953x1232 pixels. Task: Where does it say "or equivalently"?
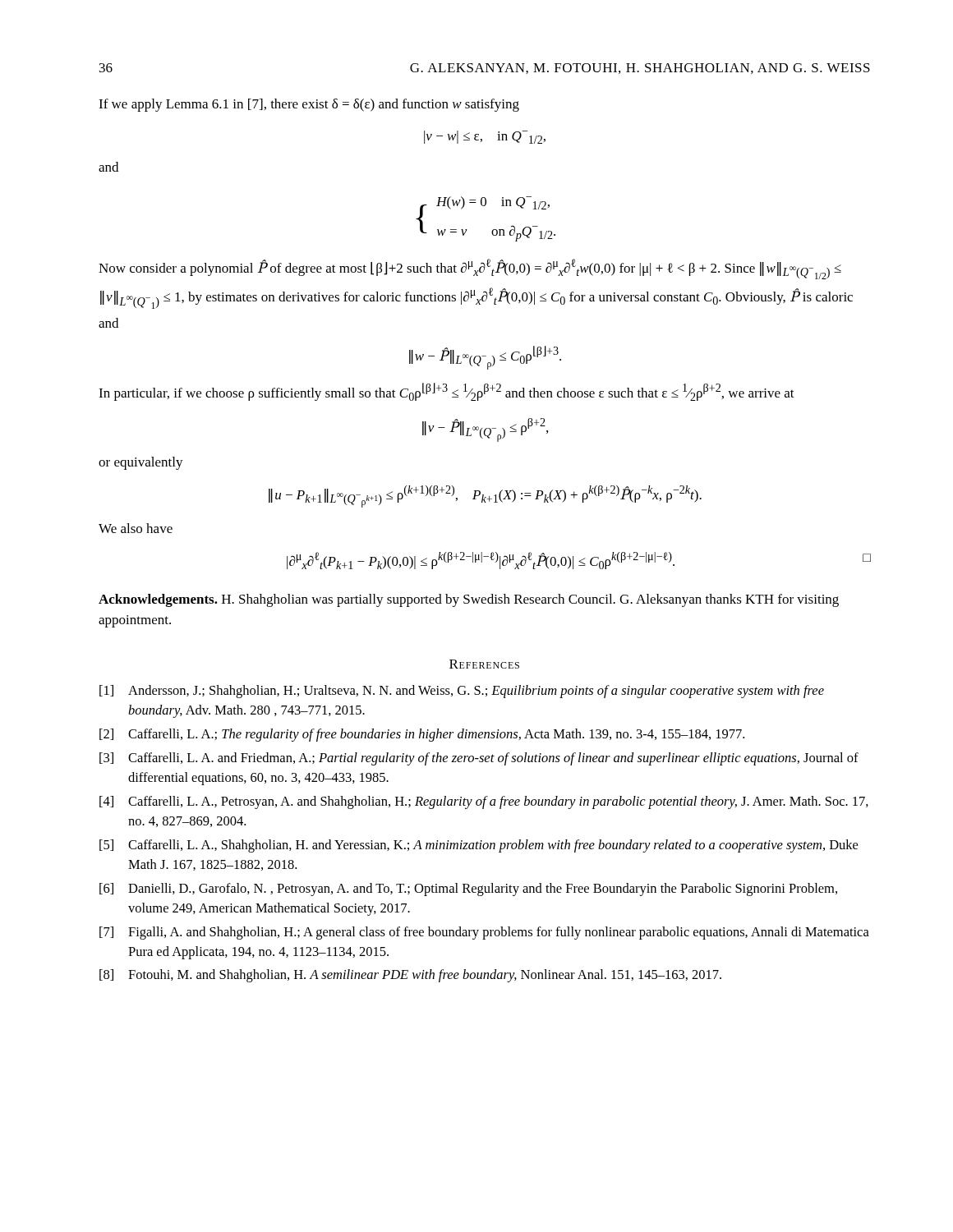tap(141, 463)
